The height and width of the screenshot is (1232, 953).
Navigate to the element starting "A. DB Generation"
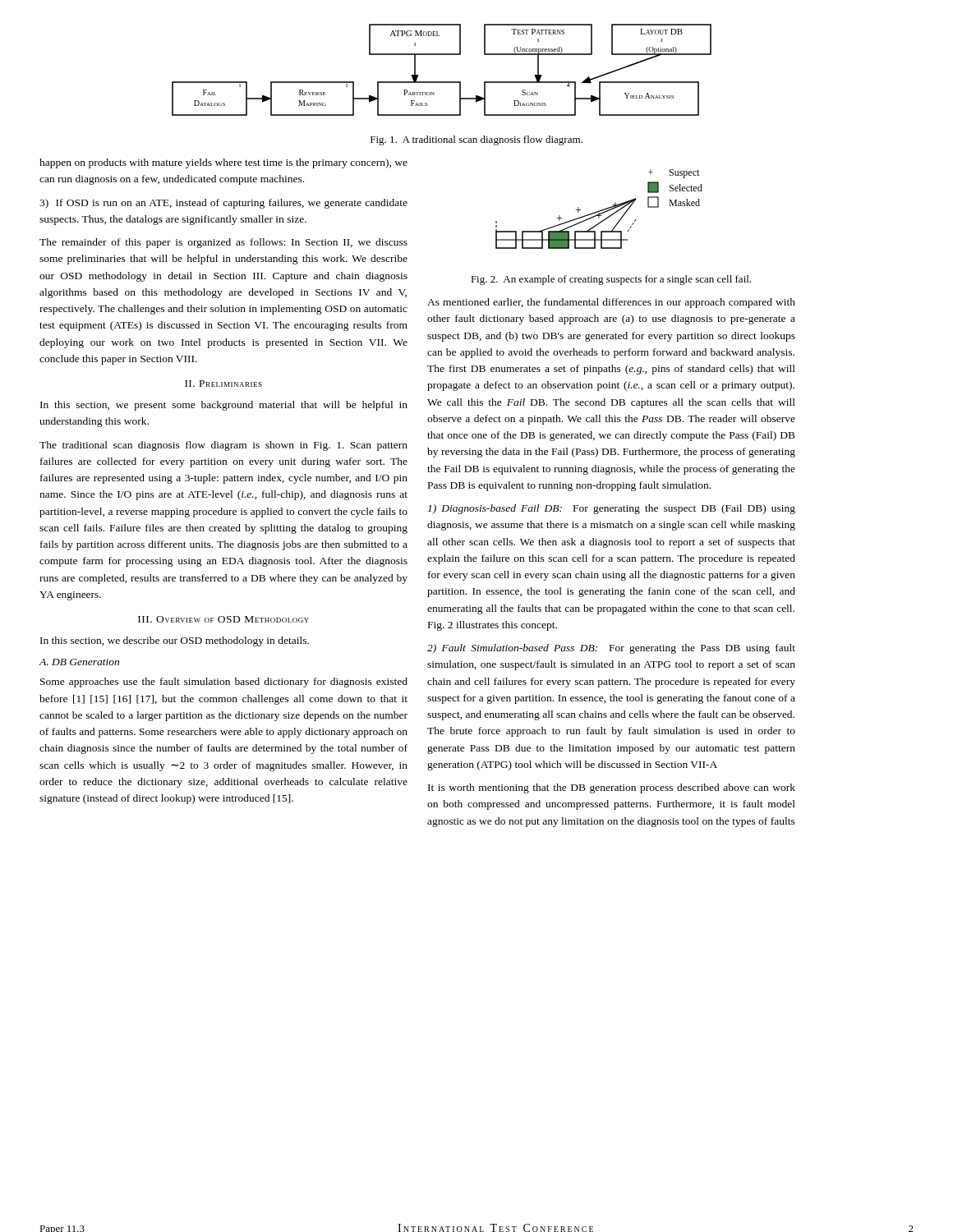[x=80, y=662]
